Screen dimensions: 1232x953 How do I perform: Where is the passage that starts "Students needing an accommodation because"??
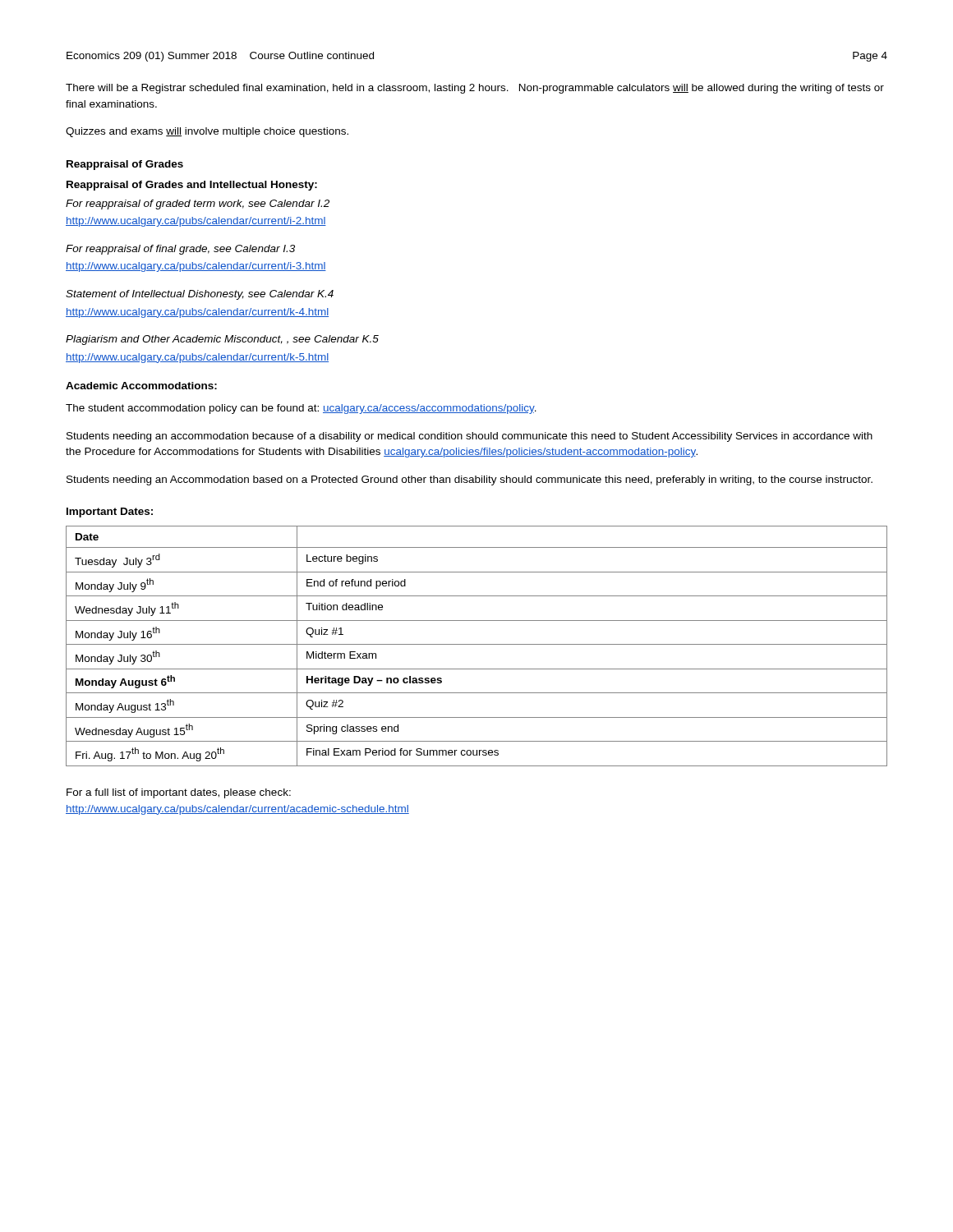pos(469,444)
